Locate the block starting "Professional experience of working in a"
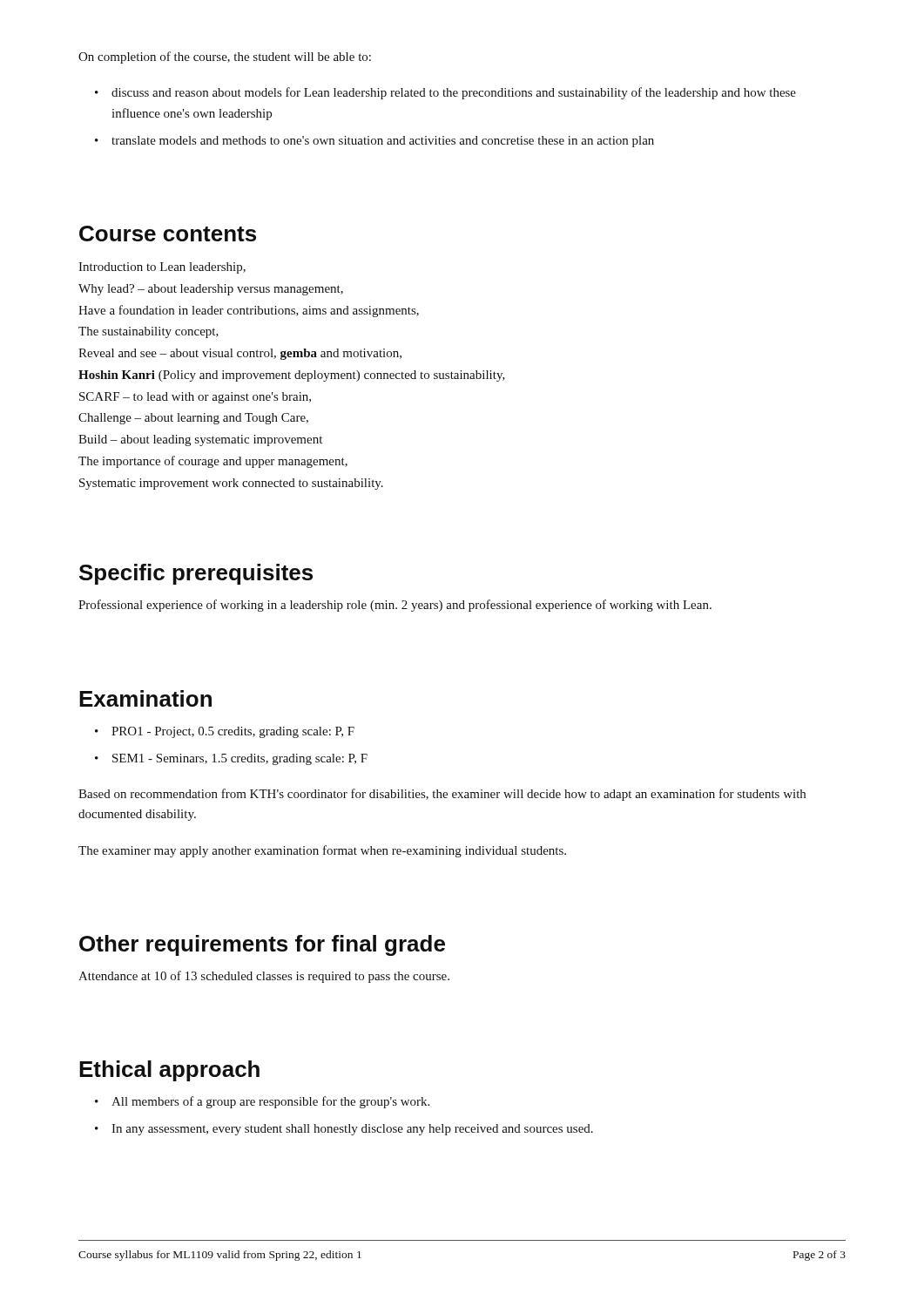 (x=395, y=605)
